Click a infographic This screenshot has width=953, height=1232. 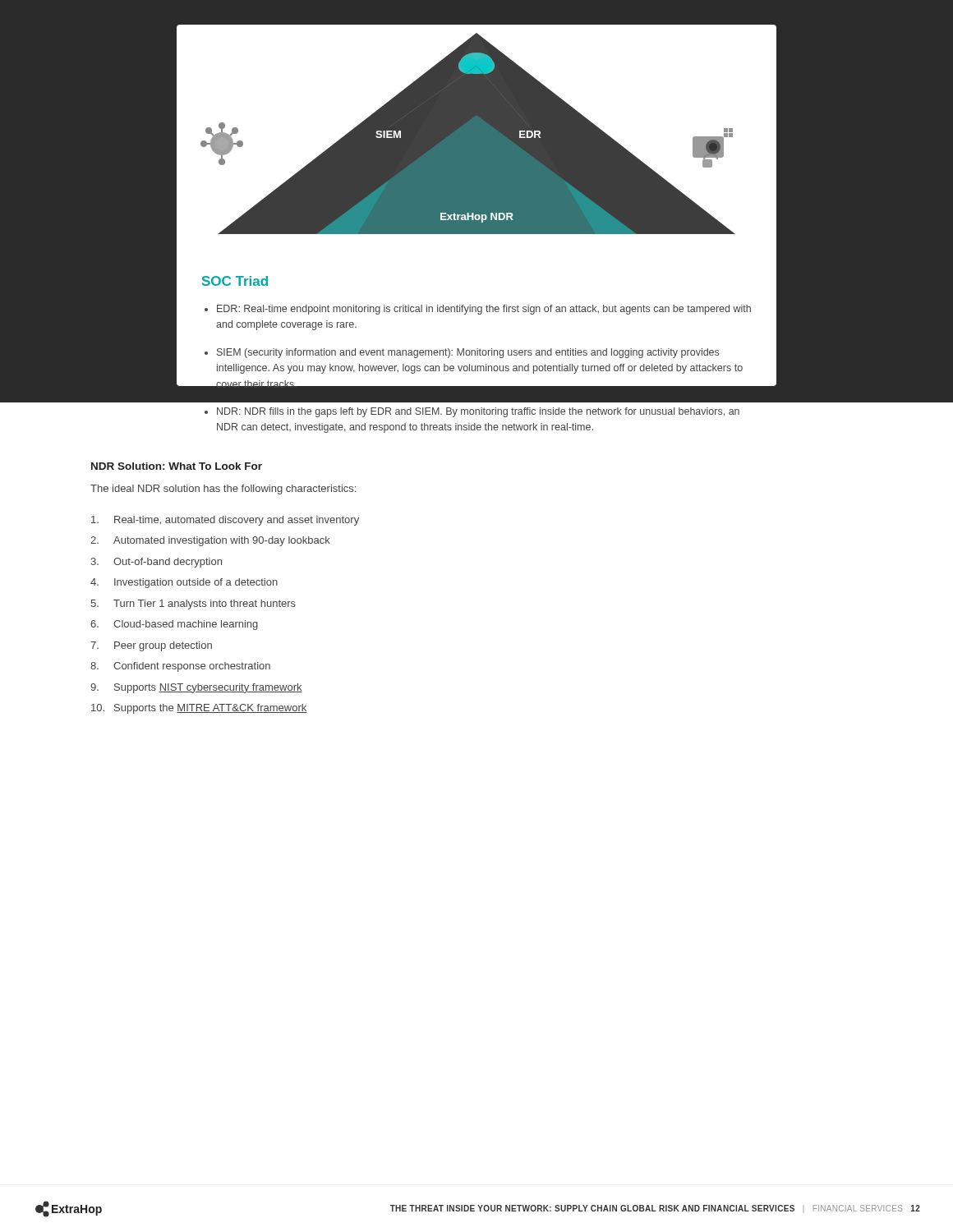[476, 144]
